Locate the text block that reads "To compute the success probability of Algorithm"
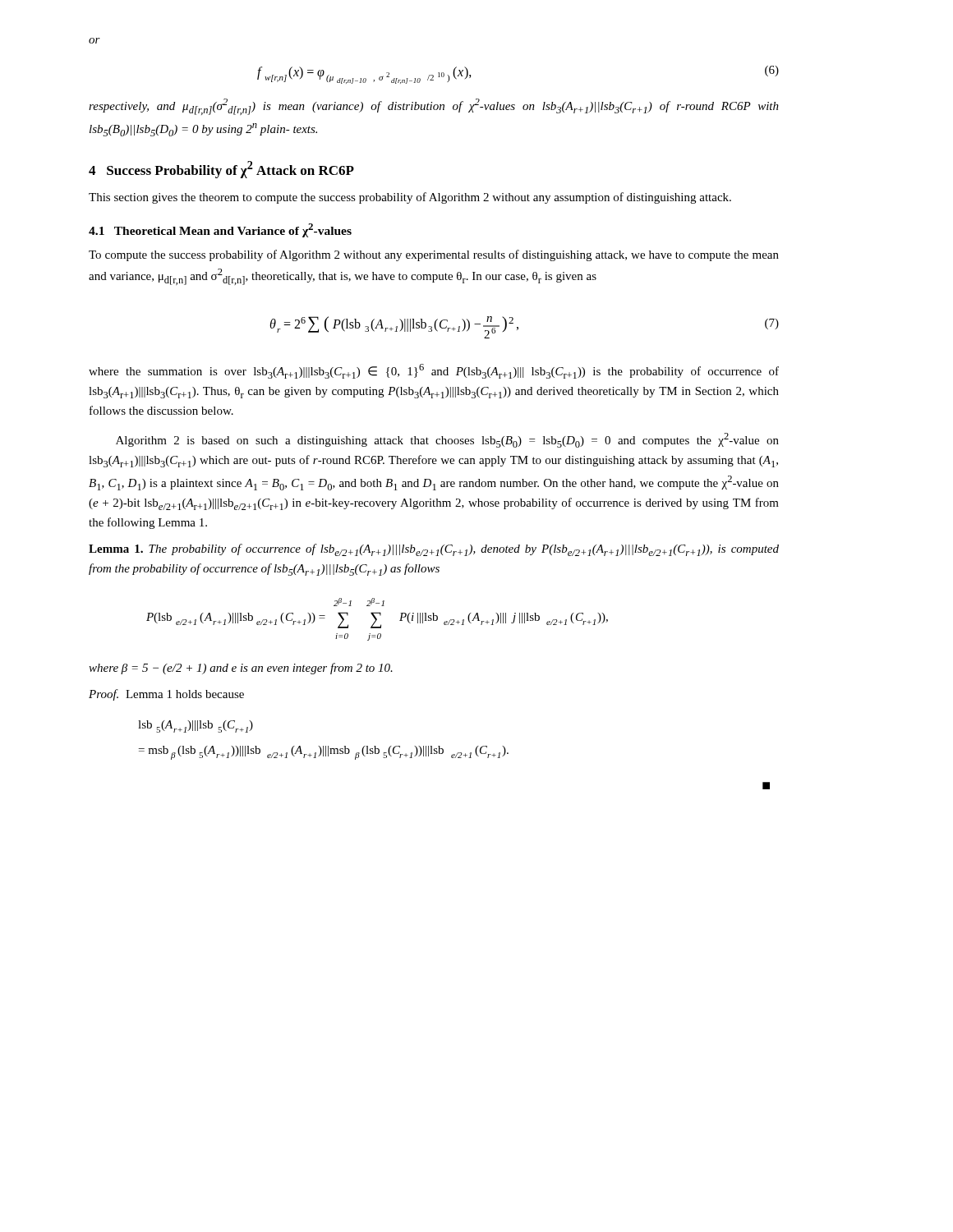Viewport: 953px width, 1232px height. click(x=434, y=267)
